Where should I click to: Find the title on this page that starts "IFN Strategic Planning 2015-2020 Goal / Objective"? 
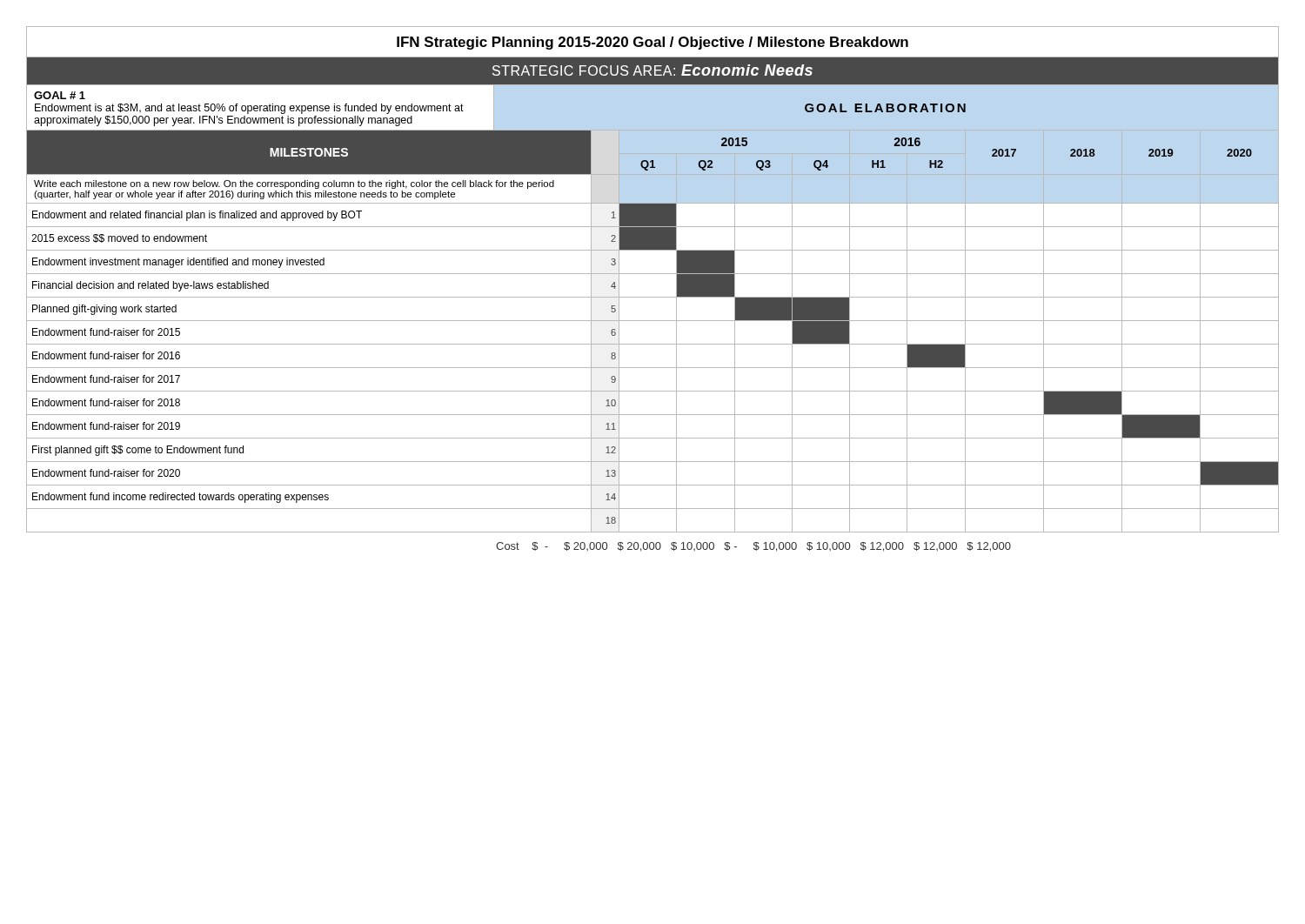click(x=652, y=42)
